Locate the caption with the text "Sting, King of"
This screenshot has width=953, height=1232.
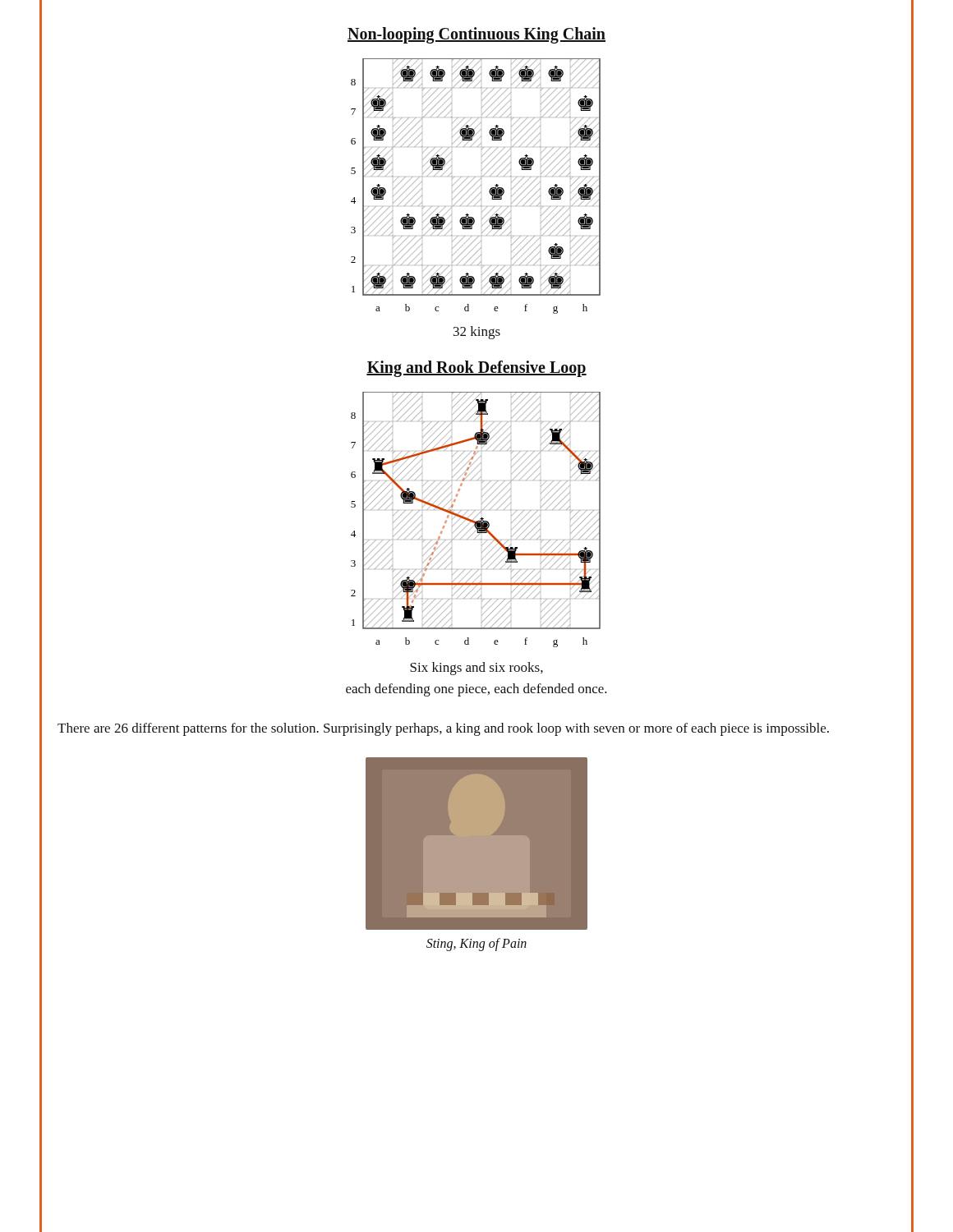tap(476, 943)
